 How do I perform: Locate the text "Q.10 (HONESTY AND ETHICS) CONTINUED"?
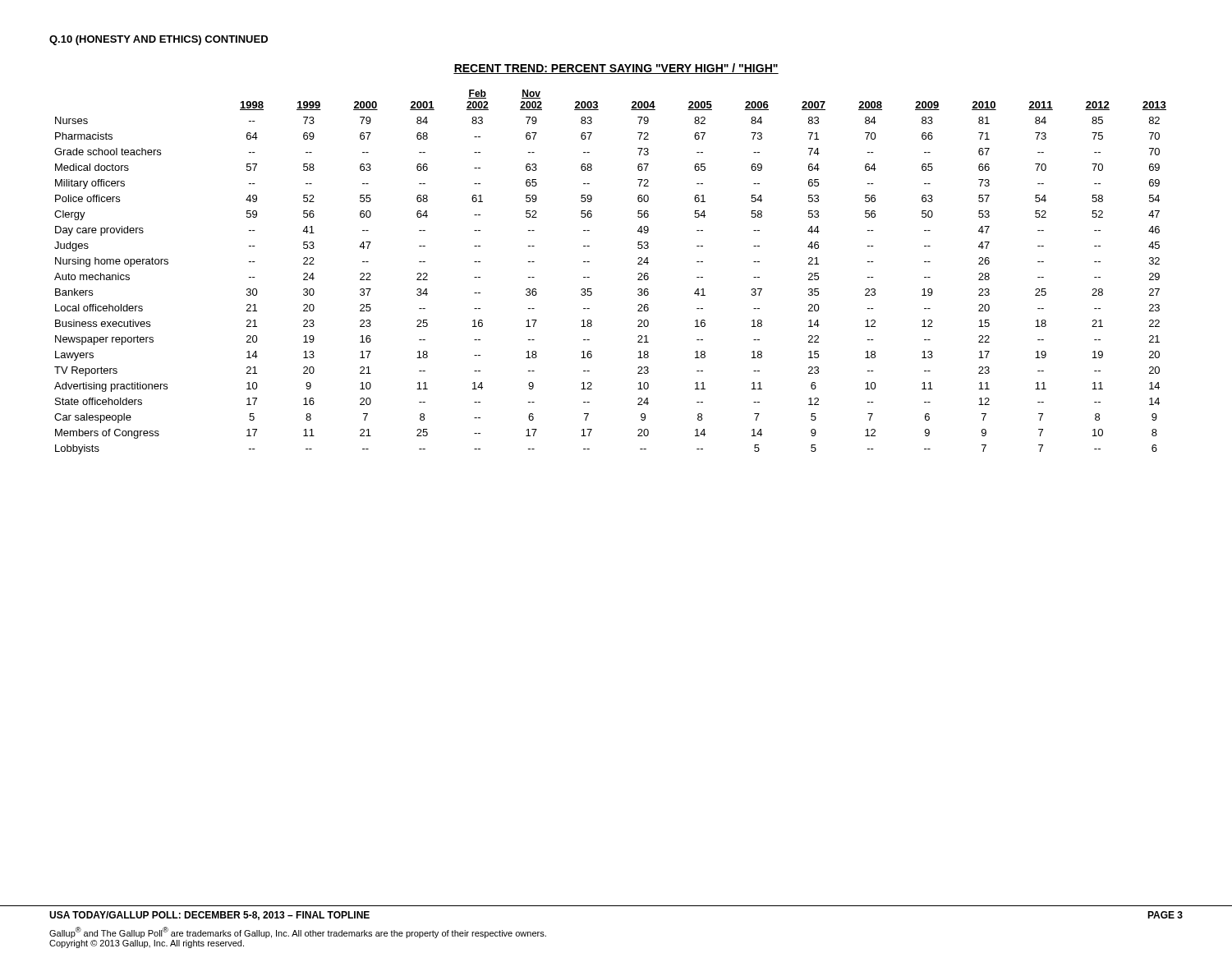(159, 39)
